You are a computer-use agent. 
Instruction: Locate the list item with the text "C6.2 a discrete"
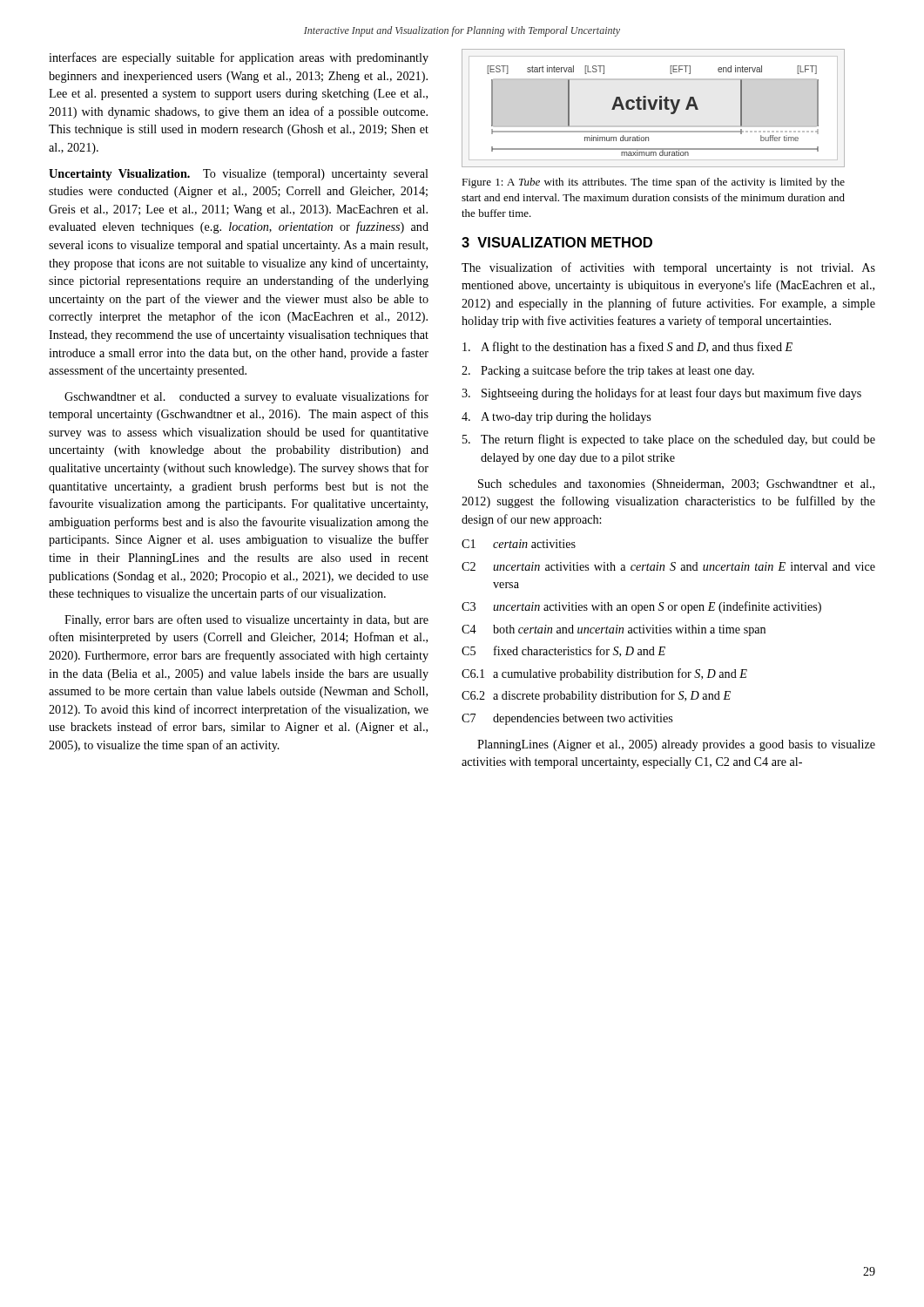(x=668, y=696)
